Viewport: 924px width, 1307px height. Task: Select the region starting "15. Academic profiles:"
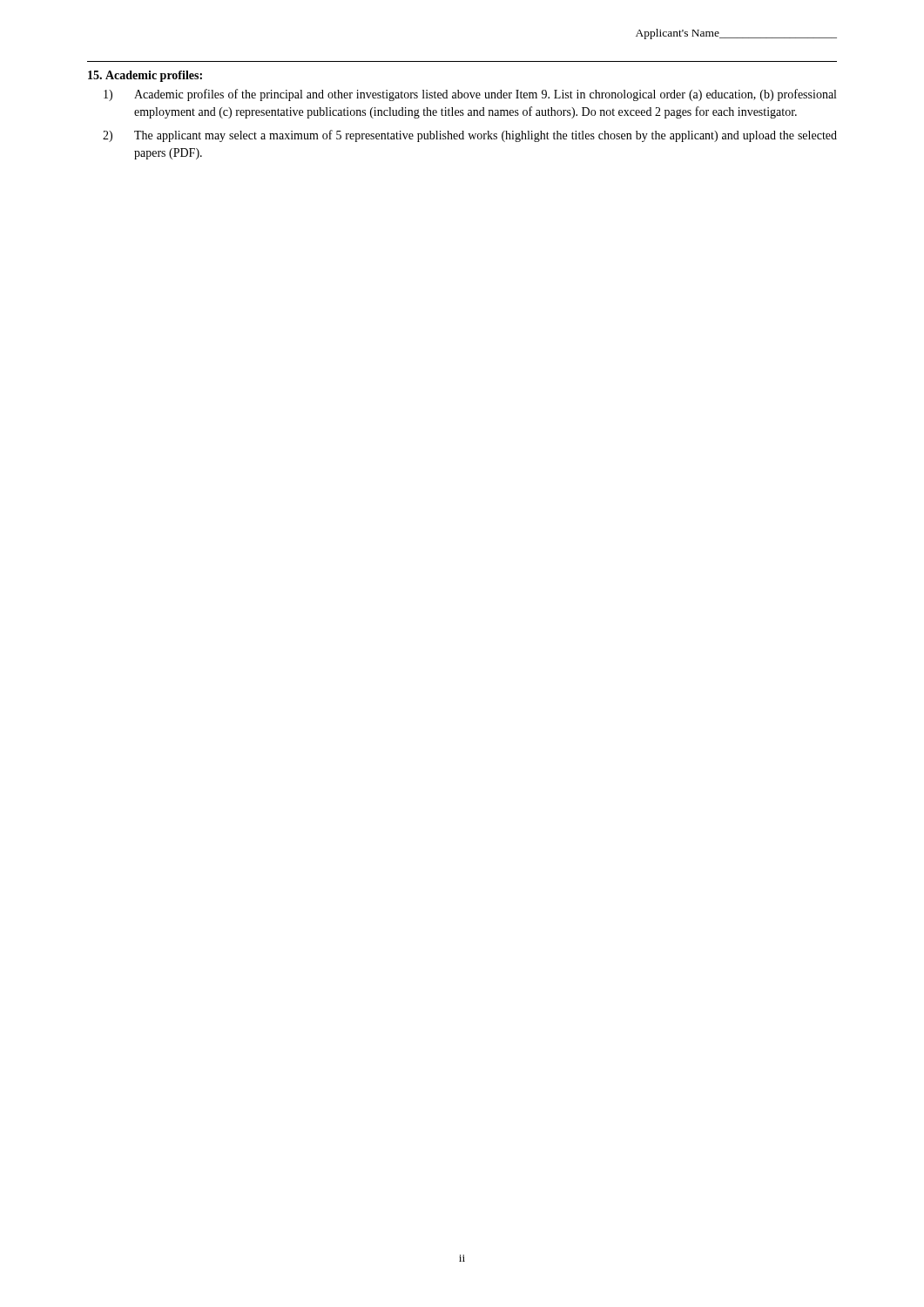tap(145, 75)
